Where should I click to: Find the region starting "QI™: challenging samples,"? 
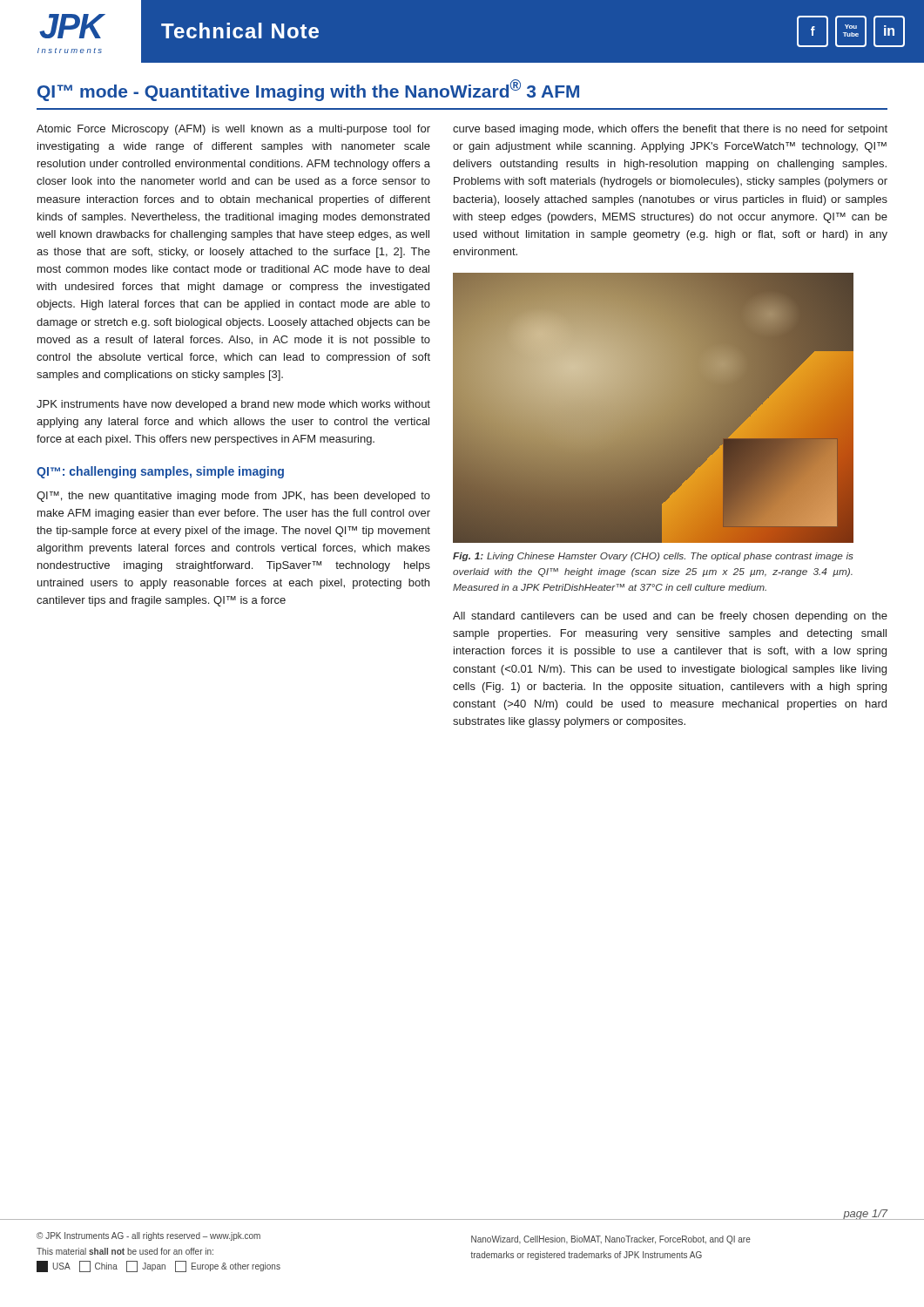pyautogui.click(x=161, y=471)
